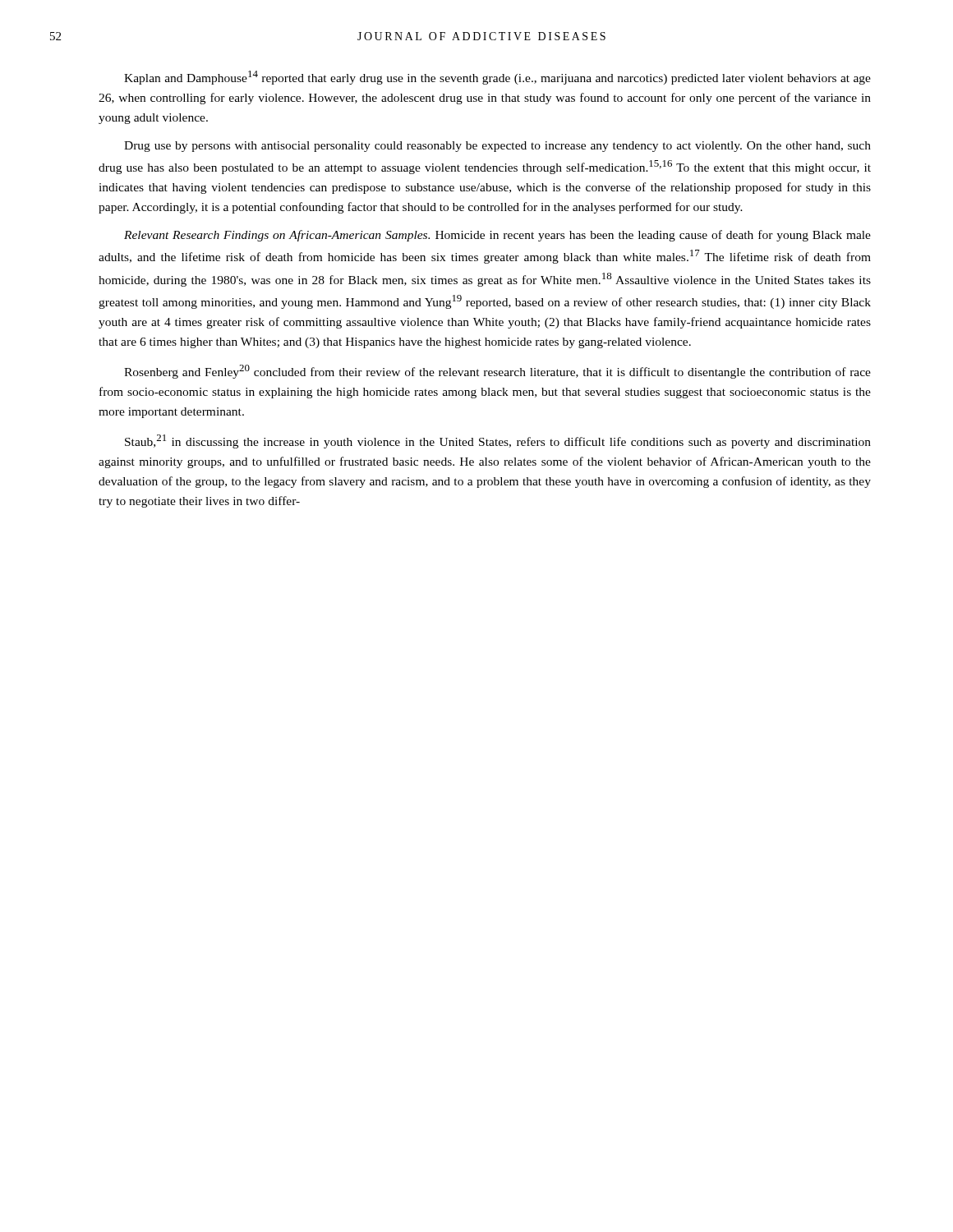953x1232 pixels.
Task: Locate the text block that says "Staub,21 in discussing the"
Action: click(485, 470)
